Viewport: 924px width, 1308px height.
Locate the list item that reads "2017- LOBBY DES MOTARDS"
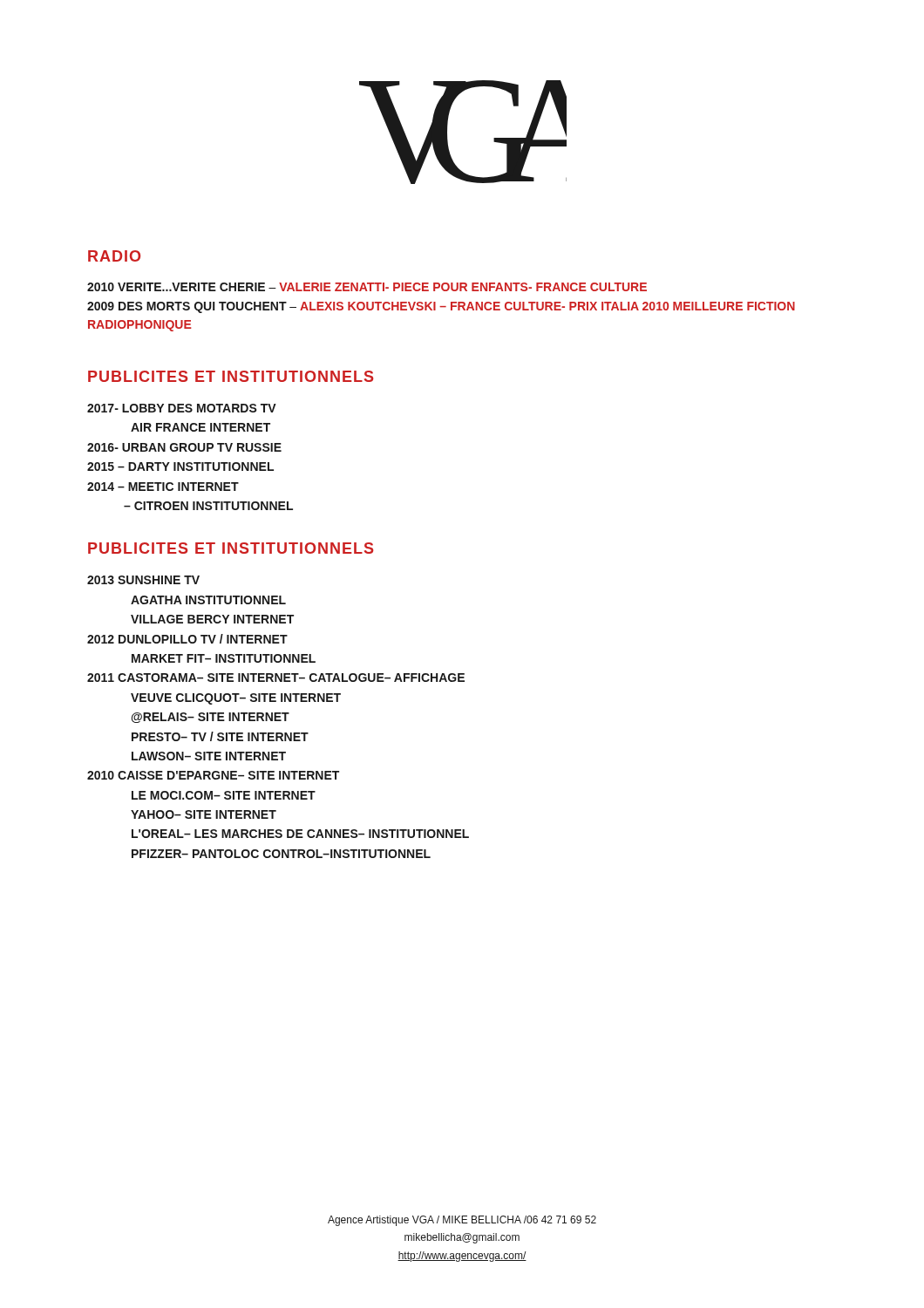pos(182,408)
